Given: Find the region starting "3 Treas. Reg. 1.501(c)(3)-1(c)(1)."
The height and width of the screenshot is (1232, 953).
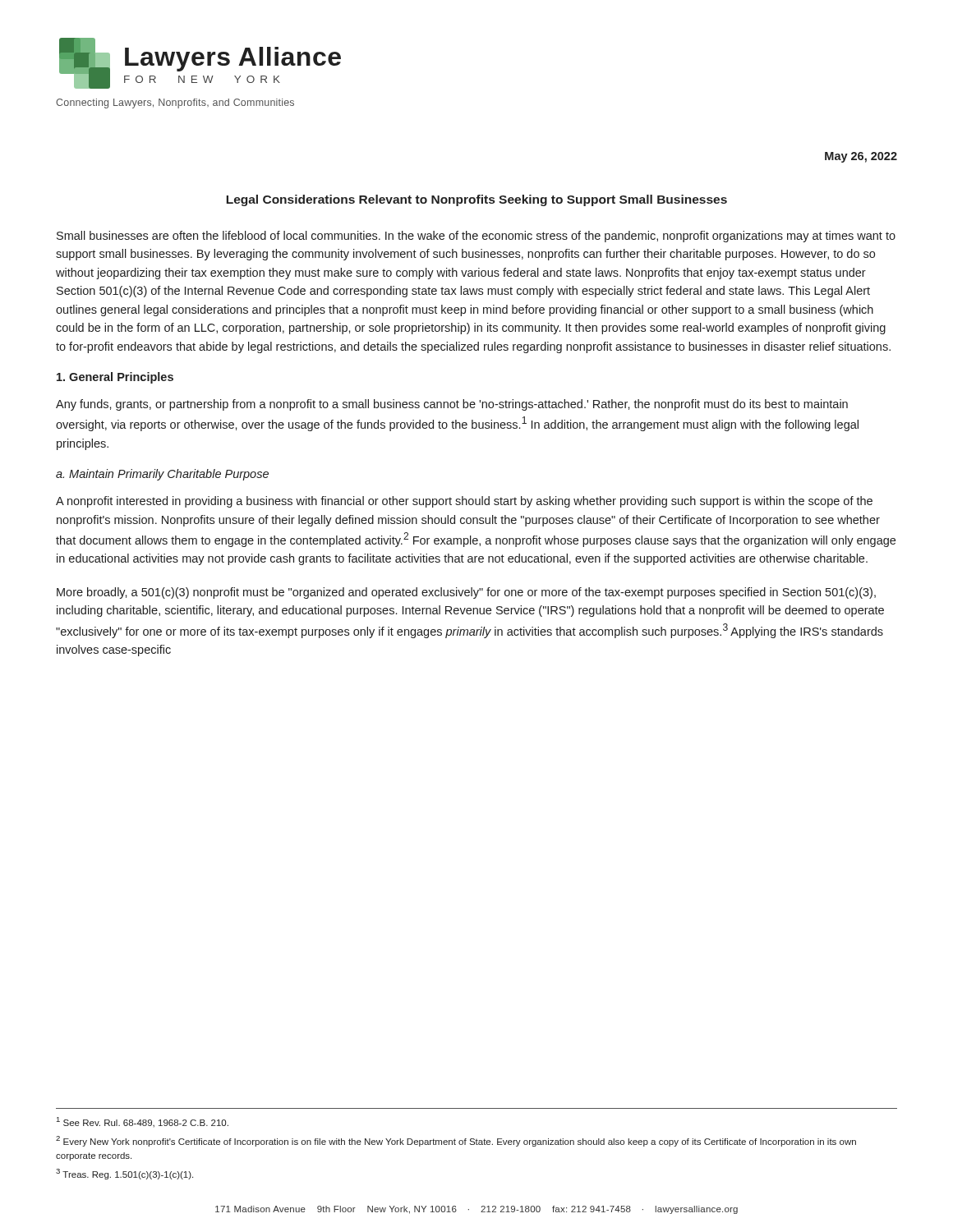Looking at the screenshot, I should 125,1173.
